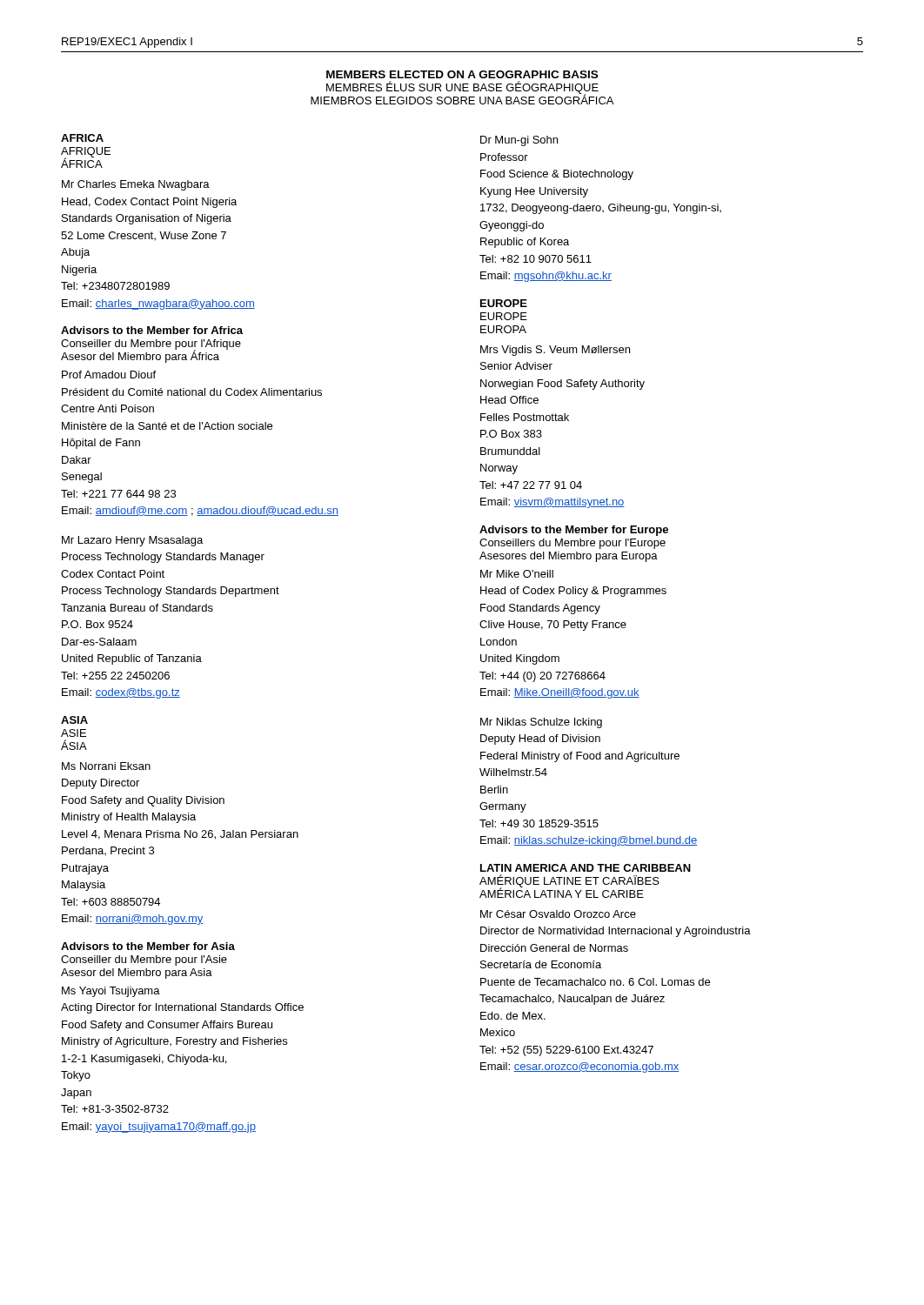
Task: Locate the region starting "AFRICA AFRIQUE ÁFRICA"
Action: pyautogui.click(x=82, y=138)
